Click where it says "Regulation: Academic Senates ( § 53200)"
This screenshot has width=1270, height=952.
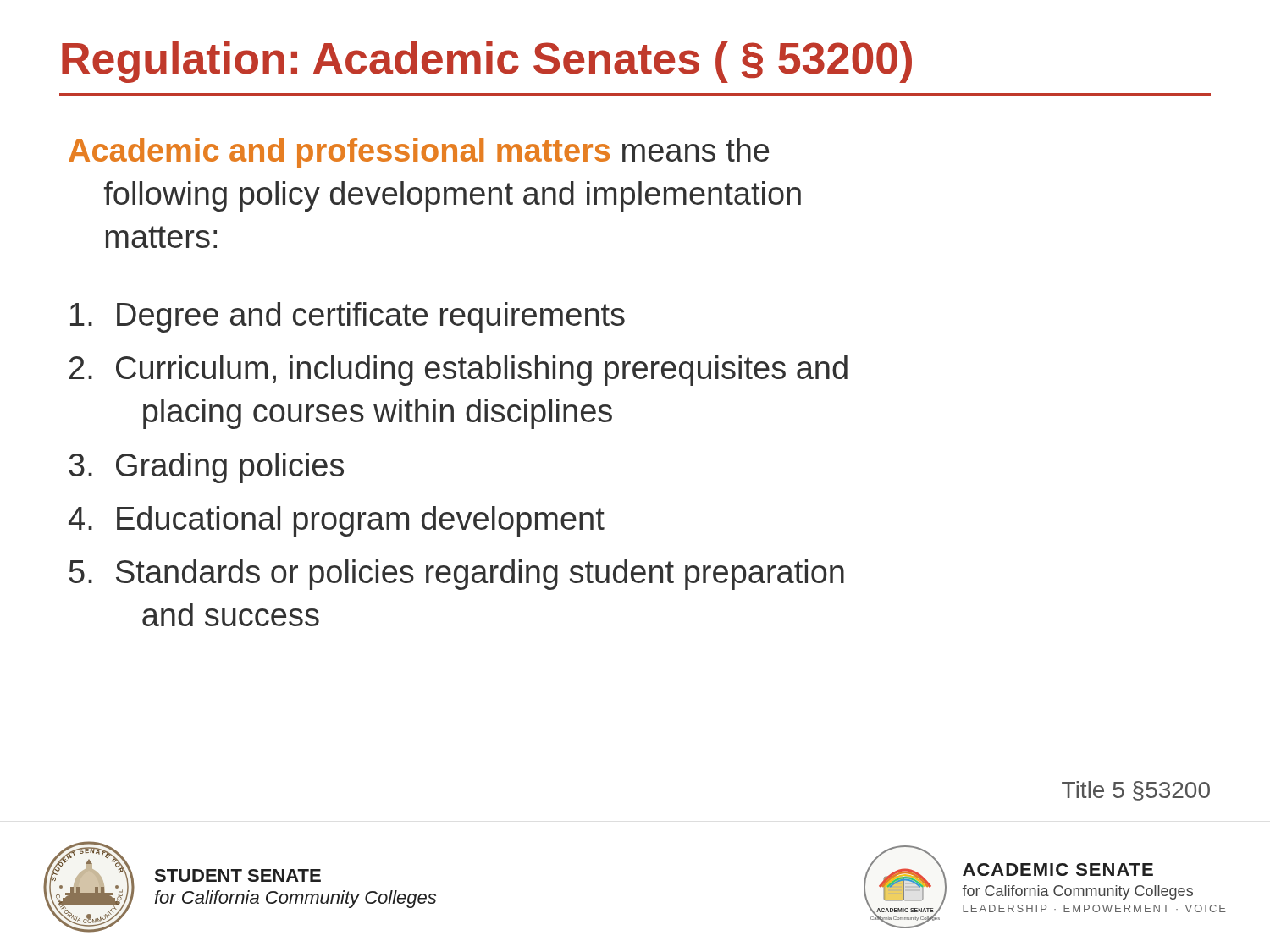(x=635, y=65)
